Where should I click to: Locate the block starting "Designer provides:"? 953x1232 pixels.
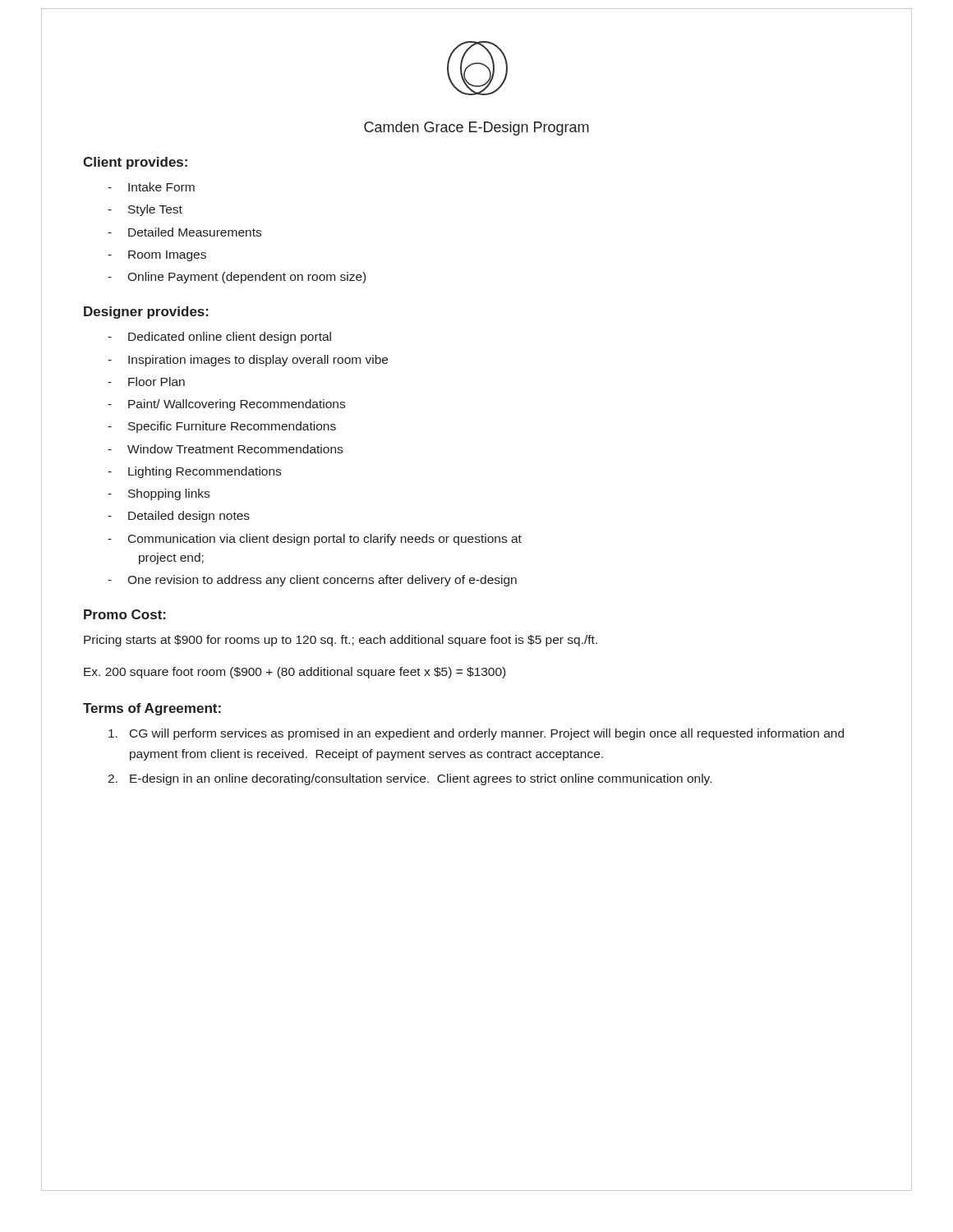[x=146, y=312]
